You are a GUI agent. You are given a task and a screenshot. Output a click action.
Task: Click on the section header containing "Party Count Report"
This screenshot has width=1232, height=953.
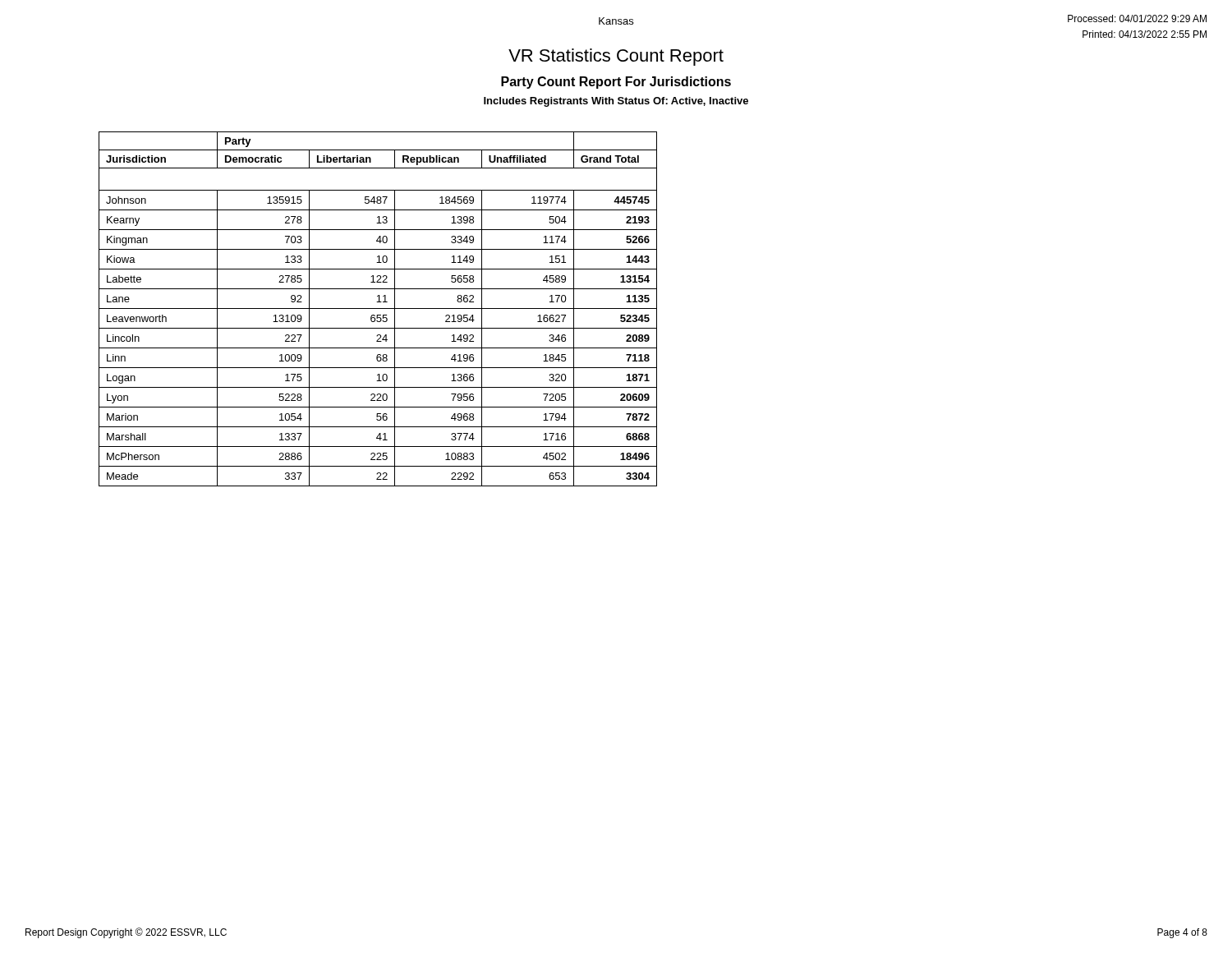[616, 82]
